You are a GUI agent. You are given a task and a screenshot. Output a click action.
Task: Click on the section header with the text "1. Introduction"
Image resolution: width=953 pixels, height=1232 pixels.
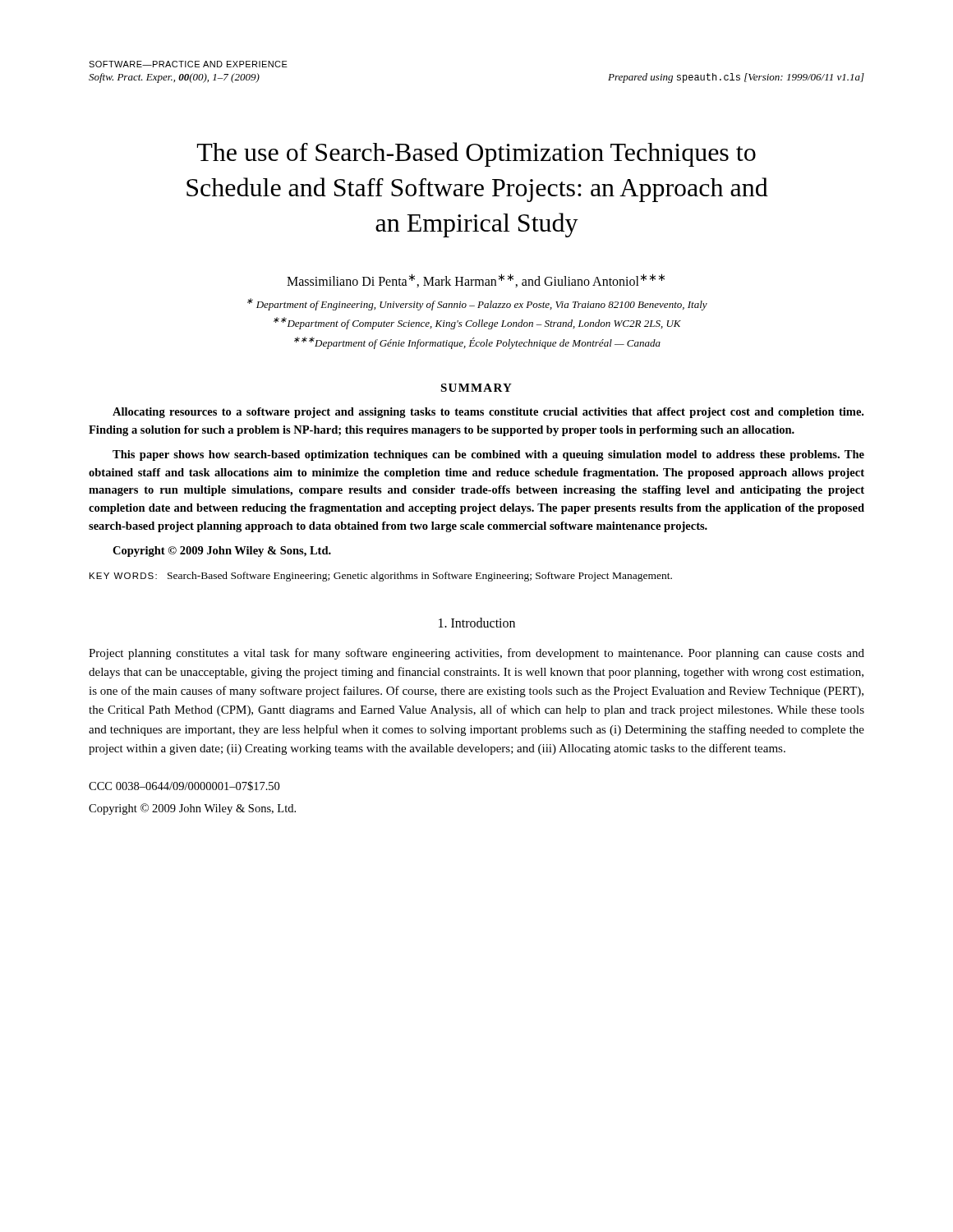pos(476,623)
